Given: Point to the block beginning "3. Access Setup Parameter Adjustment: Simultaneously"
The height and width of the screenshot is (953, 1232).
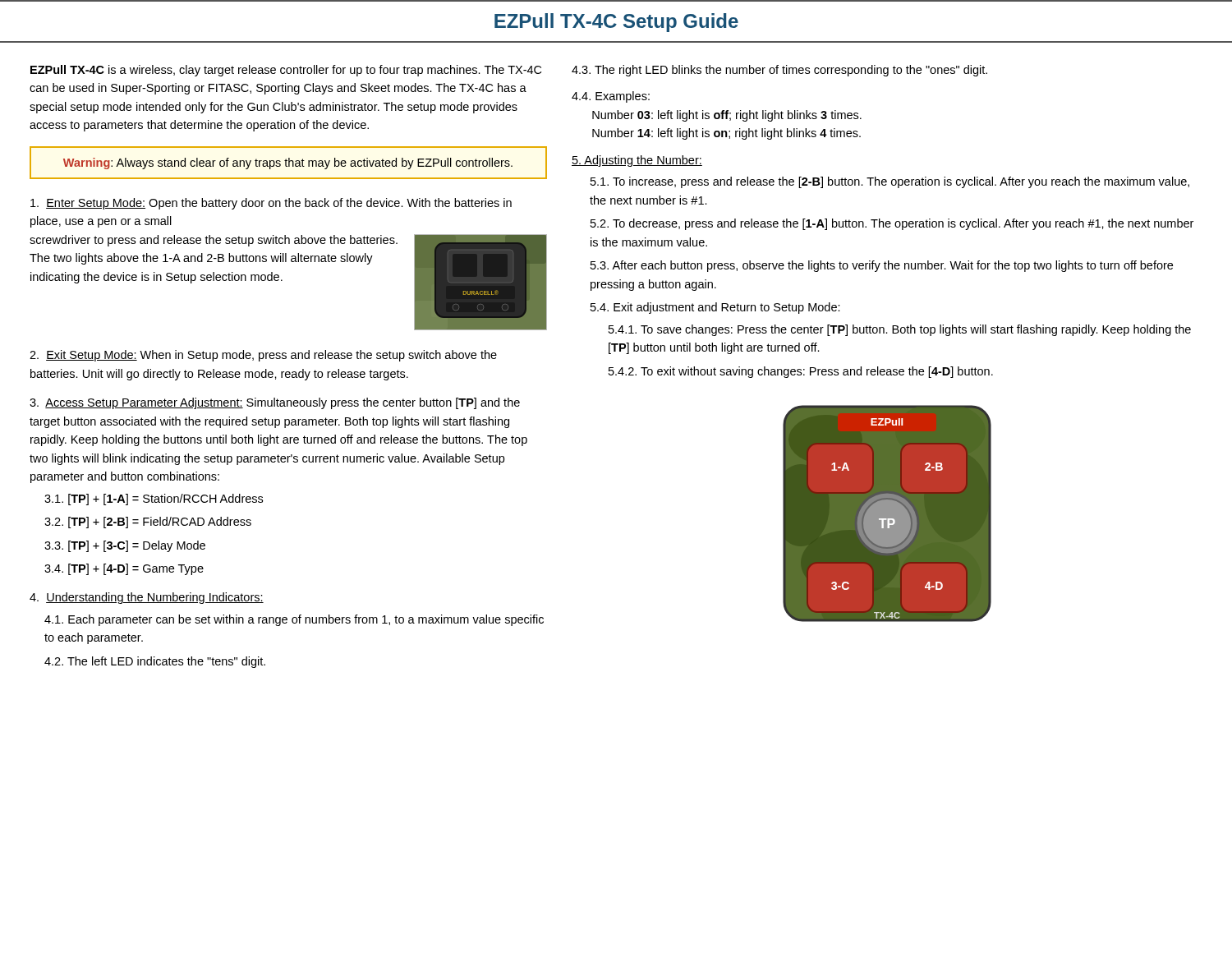Looking at the screenshot, I should click(x=278, y=440).
